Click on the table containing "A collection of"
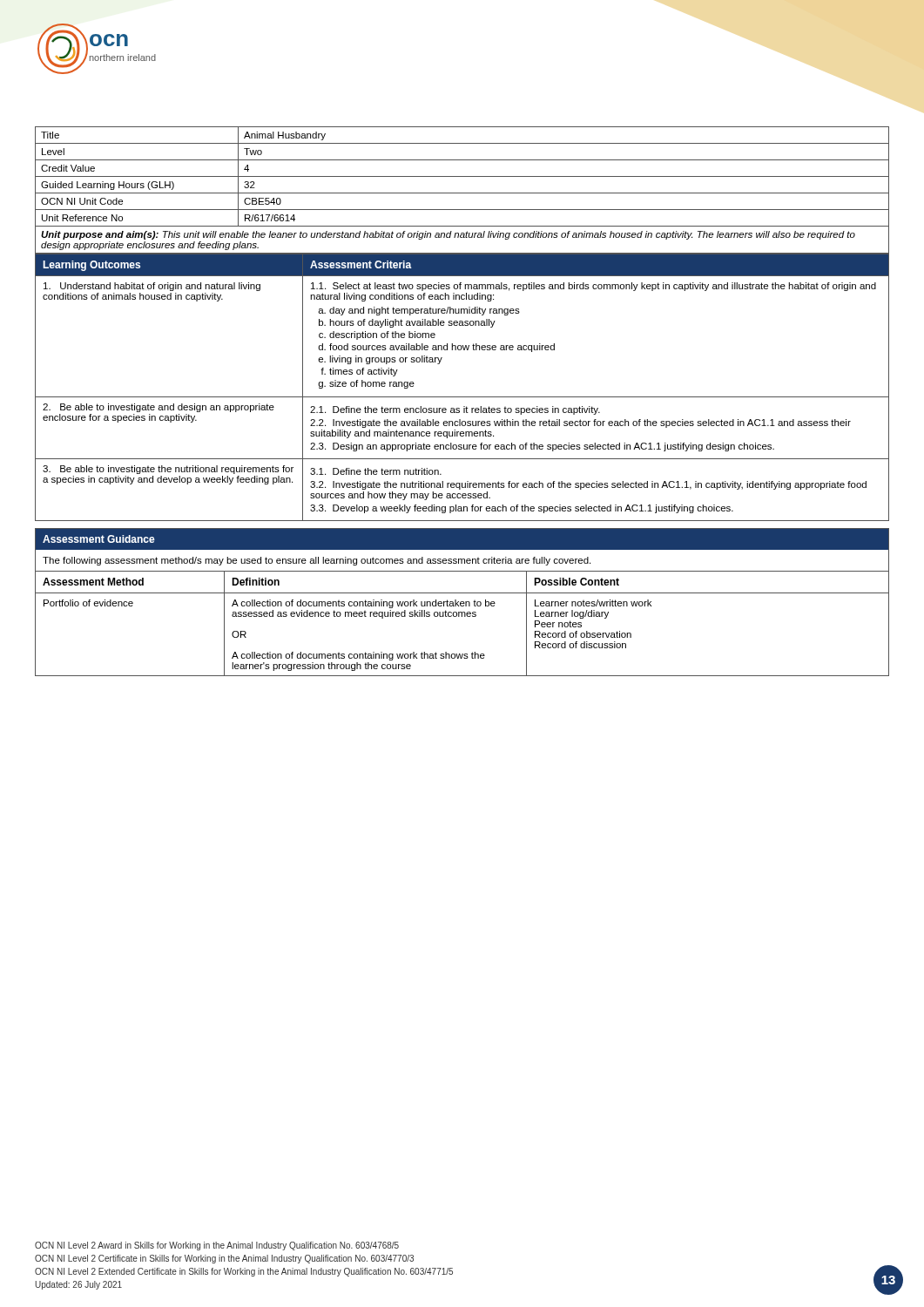924x1307 pixels. (462, 623)
